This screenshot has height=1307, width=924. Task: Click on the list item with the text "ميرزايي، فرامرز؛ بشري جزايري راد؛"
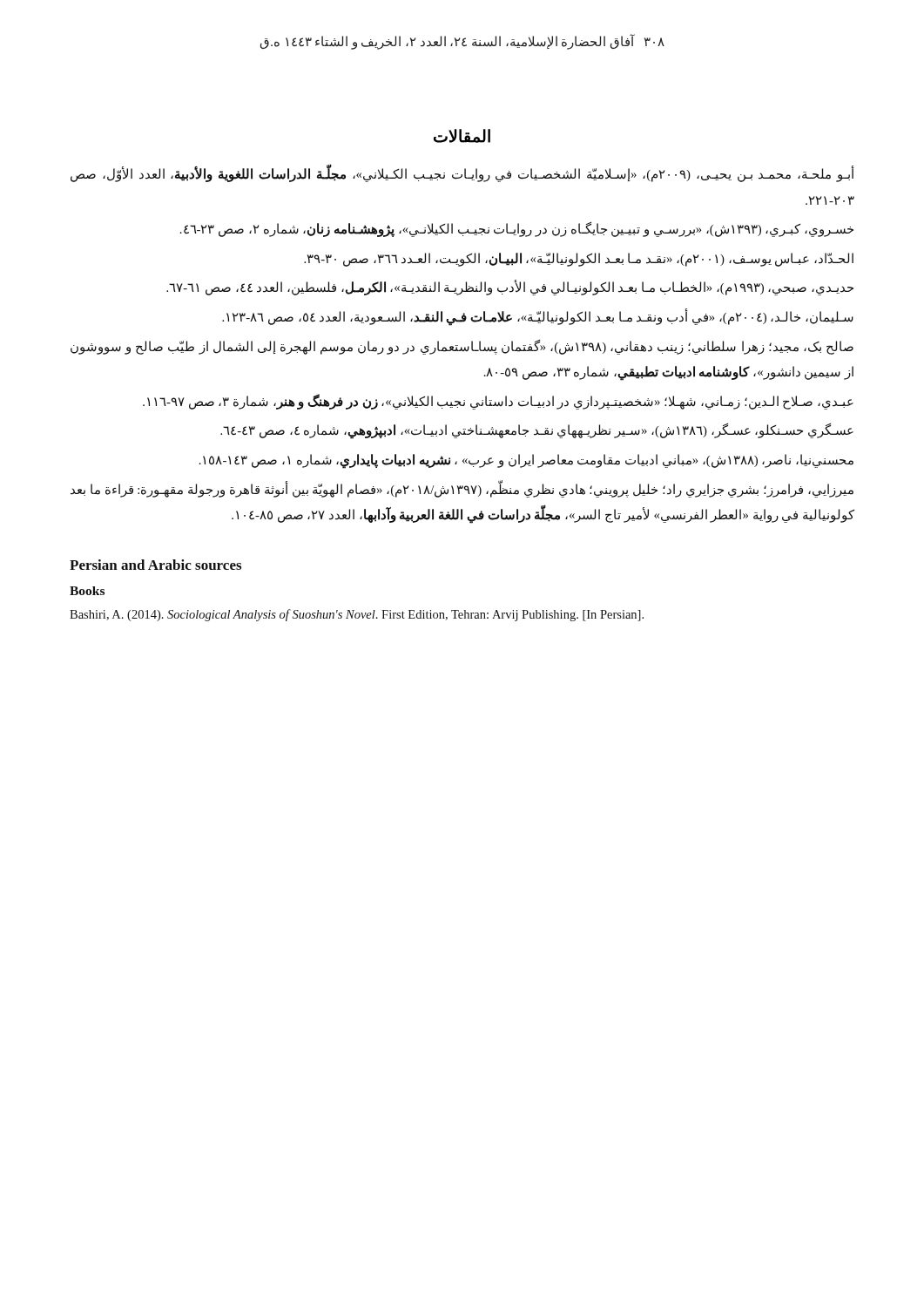(x=462, y=503)
